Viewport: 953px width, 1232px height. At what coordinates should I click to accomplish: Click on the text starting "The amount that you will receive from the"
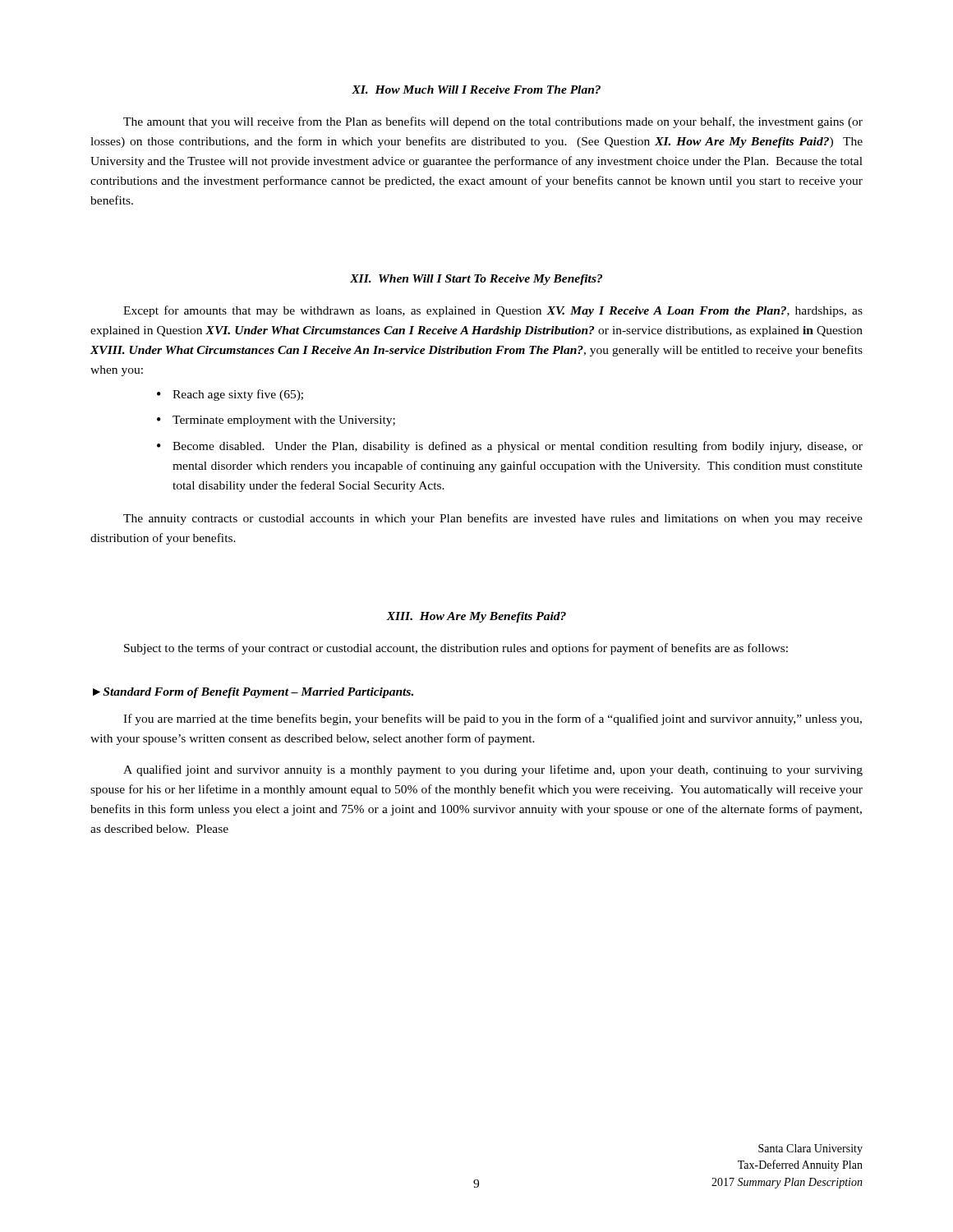pos(476,161)
